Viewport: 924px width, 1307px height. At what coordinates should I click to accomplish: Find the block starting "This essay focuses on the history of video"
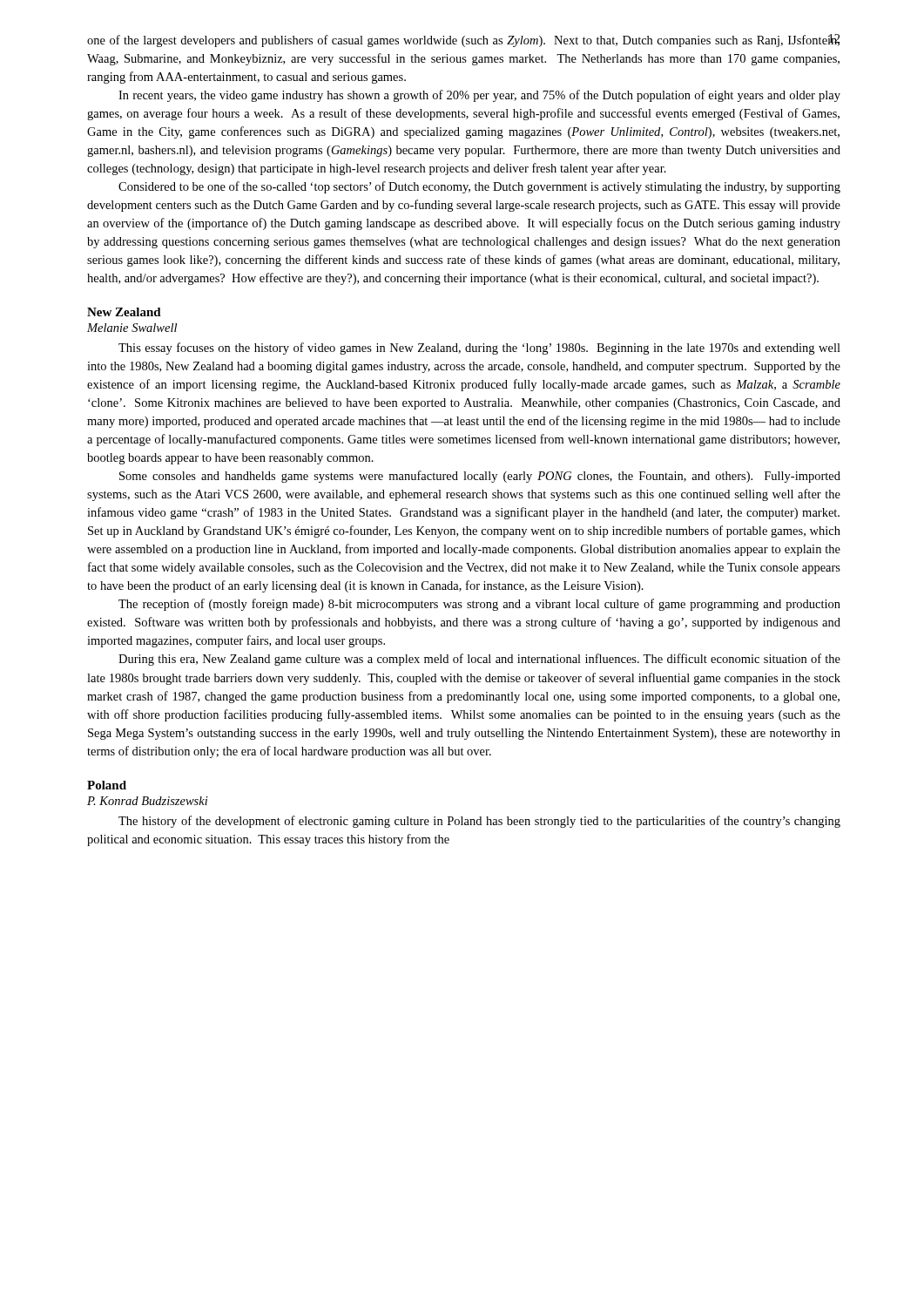pyautogui.click(x=464, y=403)
